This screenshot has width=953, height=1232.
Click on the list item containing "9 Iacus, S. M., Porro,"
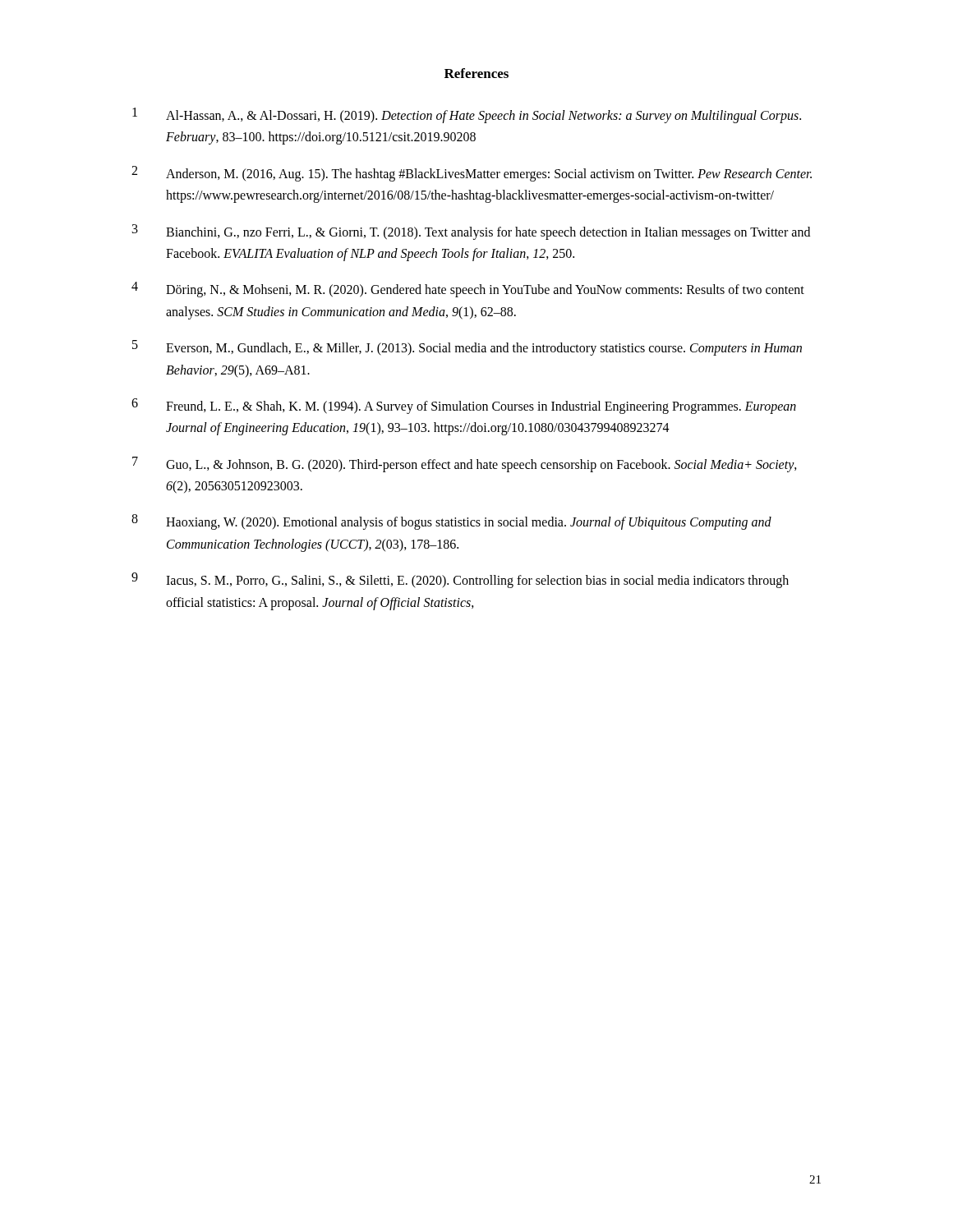476,592
